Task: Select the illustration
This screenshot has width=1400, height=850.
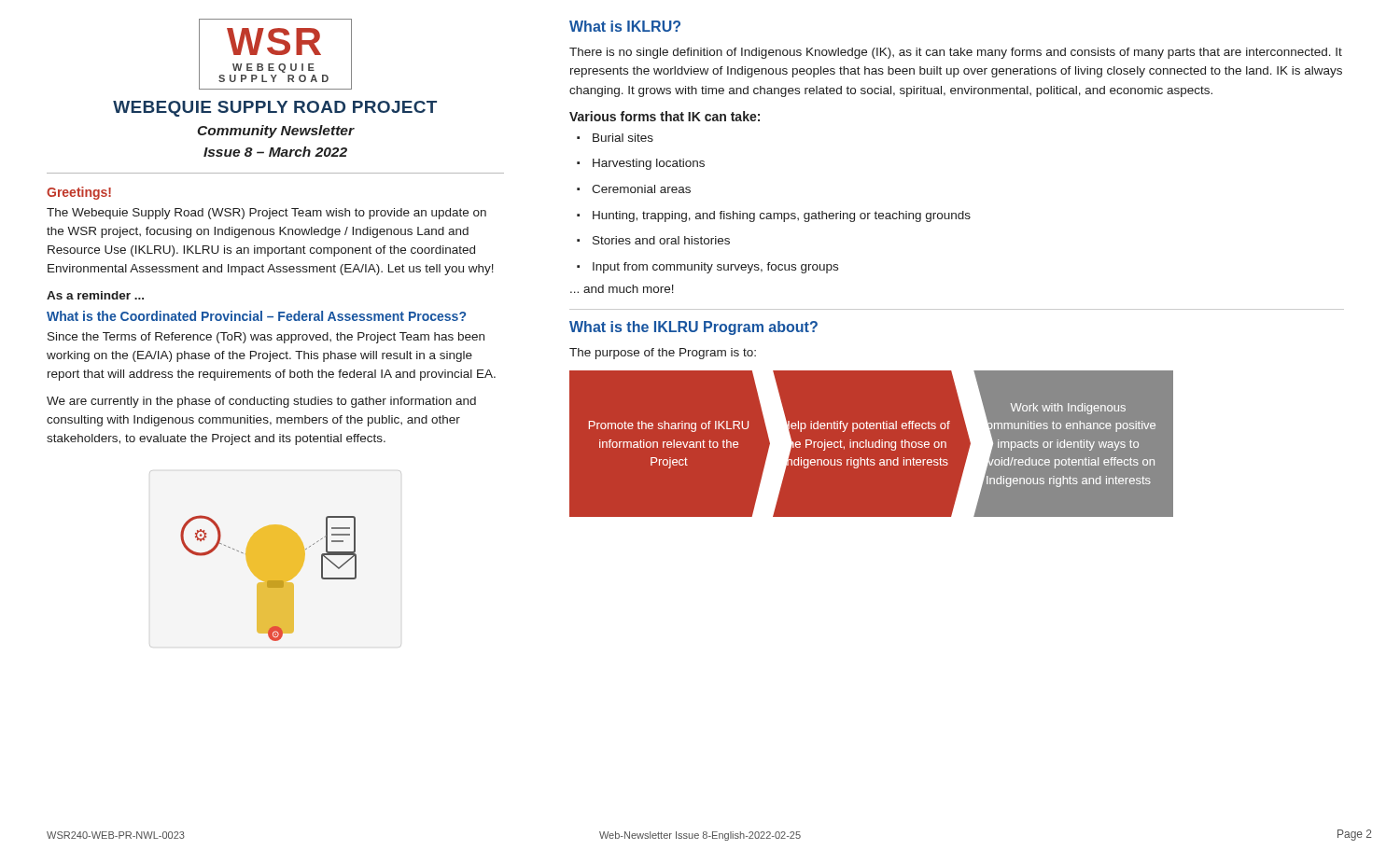Action: click(x=275, y=560)
